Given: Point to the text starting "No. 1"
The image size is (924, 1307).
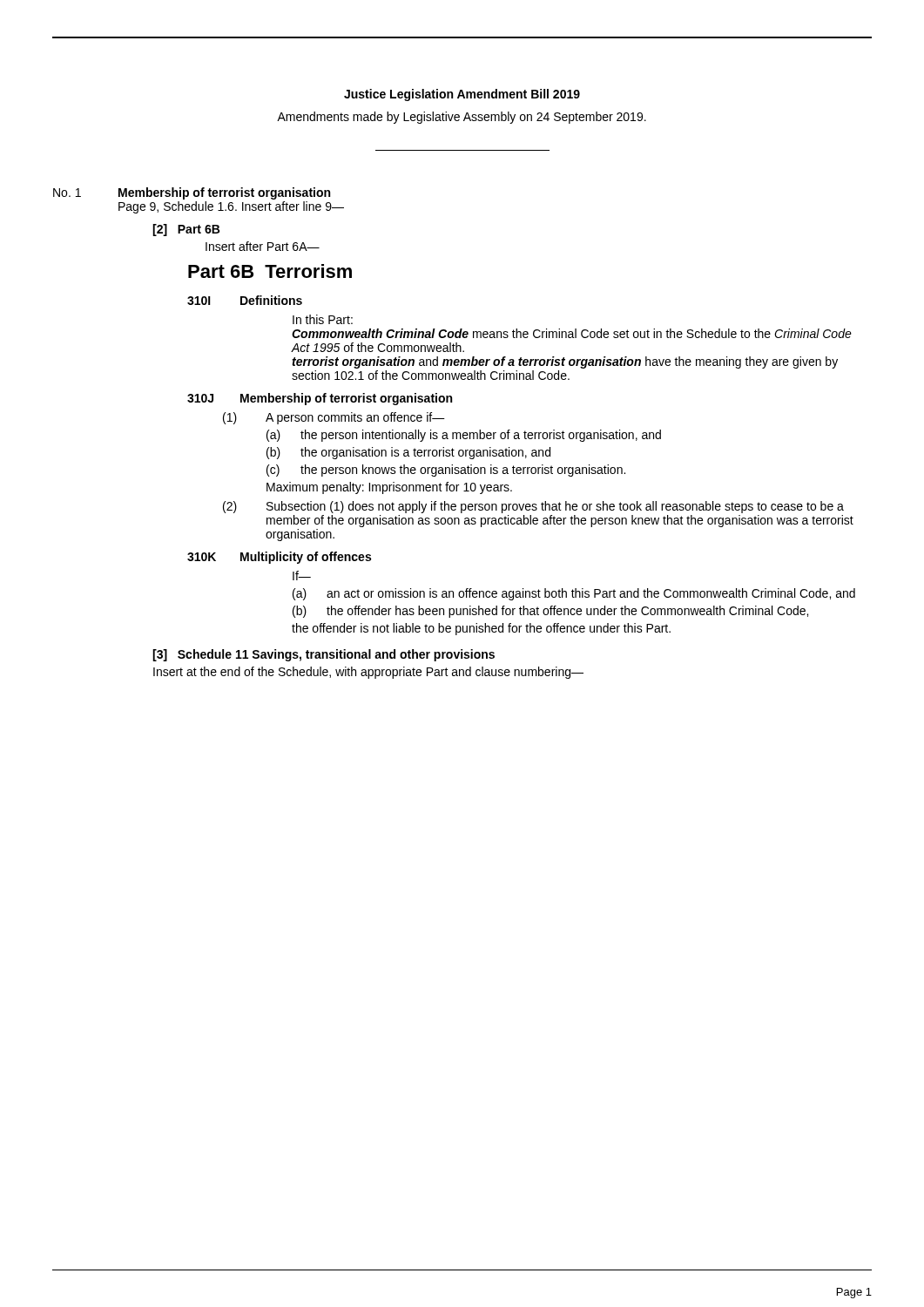Looking at the screenshot, I should [x=67, y=193].
